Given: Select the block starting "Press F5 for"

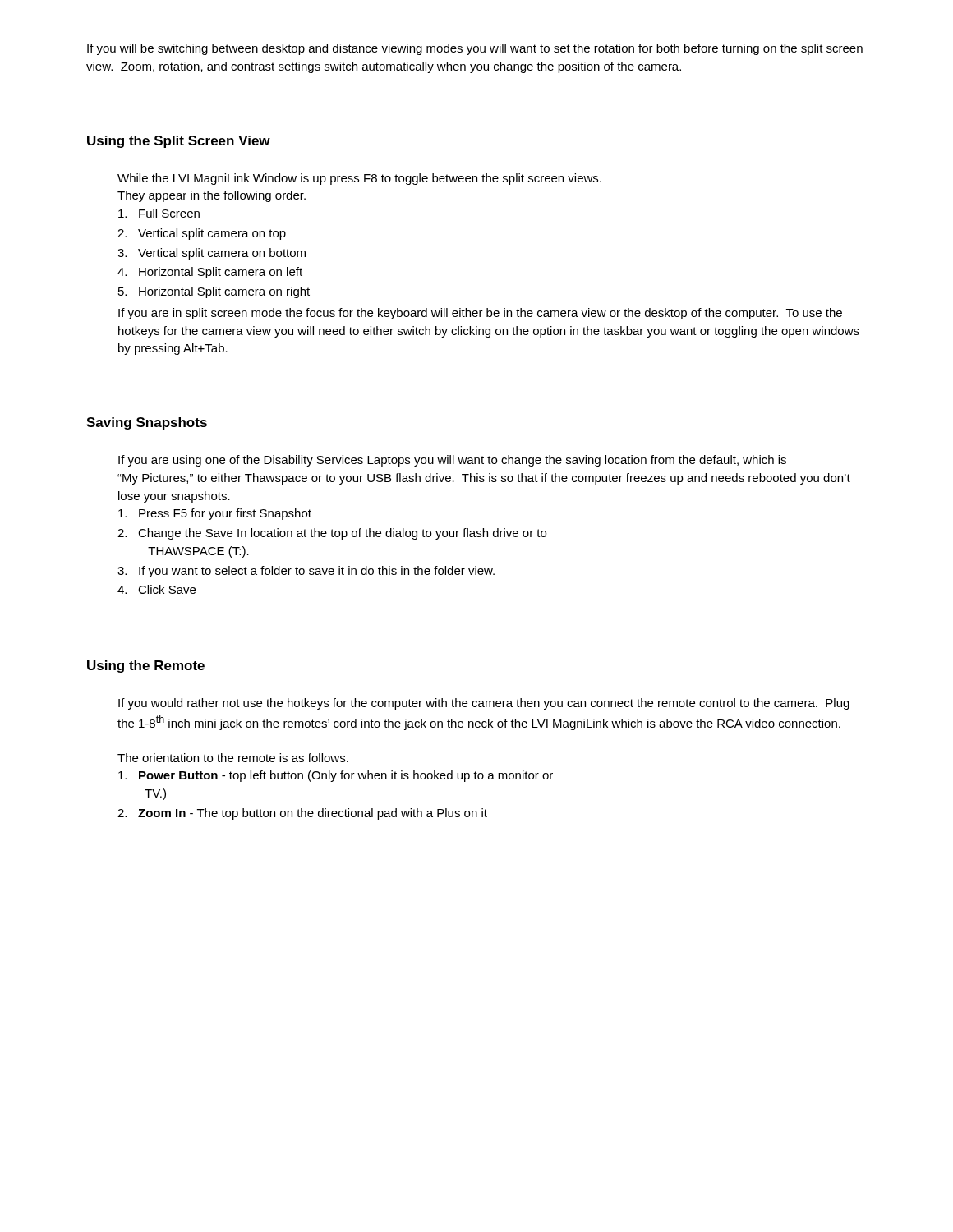Looking at the screenshot, I should (x=214, y=513).
